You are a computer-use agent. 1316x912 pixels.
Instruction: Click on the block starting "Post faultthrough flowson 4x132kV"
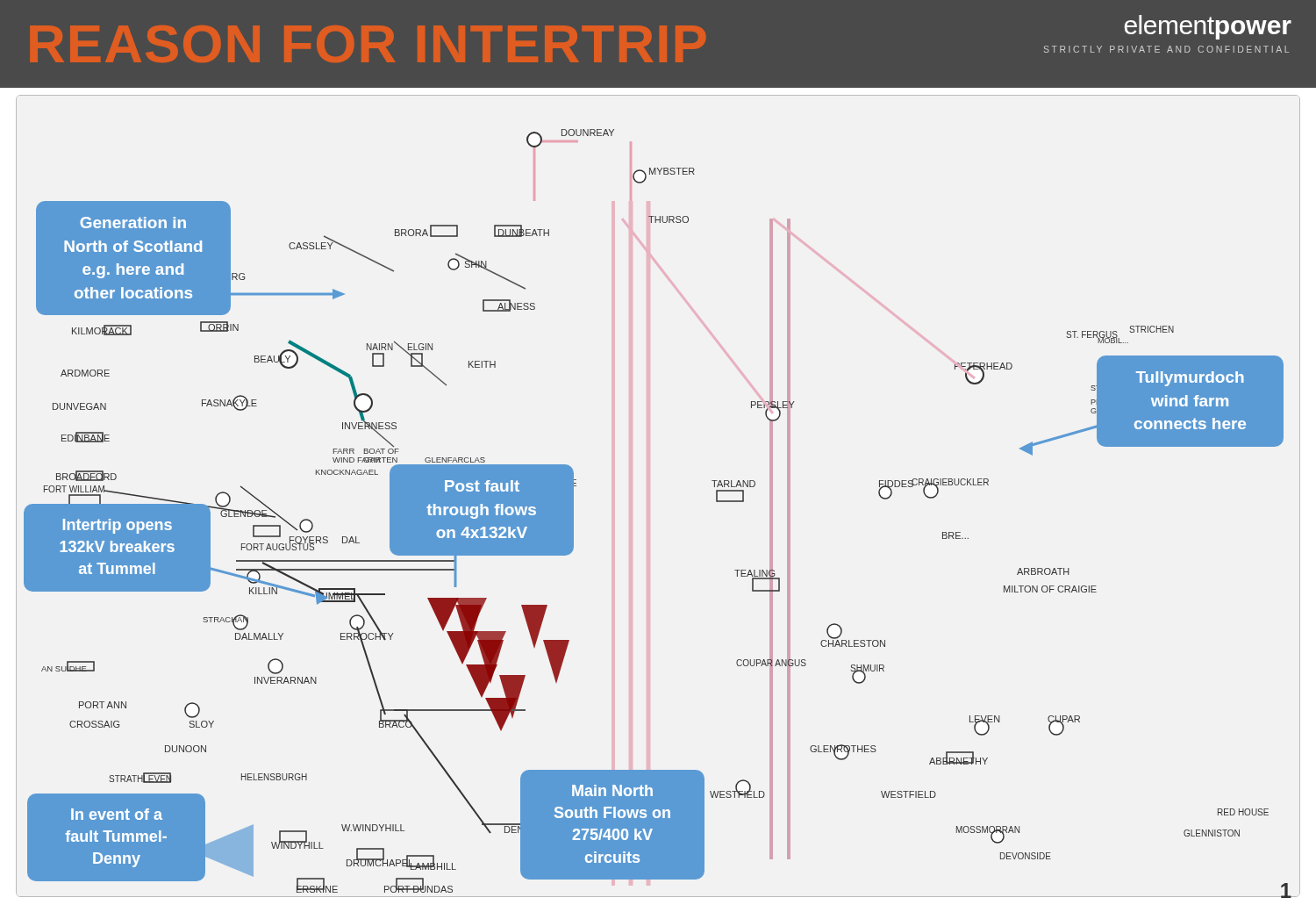click(x=482, y=509)
